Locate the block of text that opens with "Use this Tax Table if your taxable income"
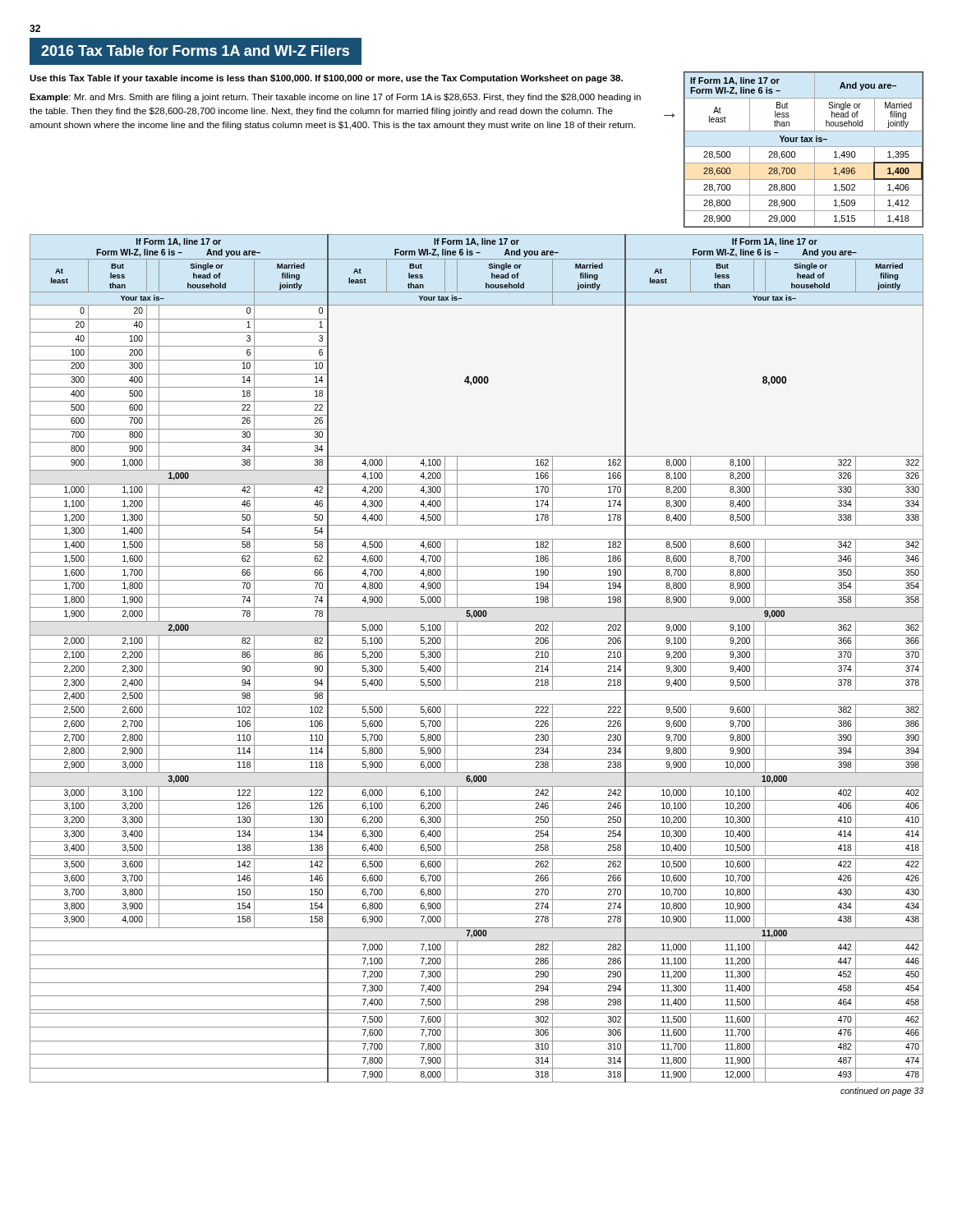The height and width of the screenshot is (1232, 953). click(326, 78)
